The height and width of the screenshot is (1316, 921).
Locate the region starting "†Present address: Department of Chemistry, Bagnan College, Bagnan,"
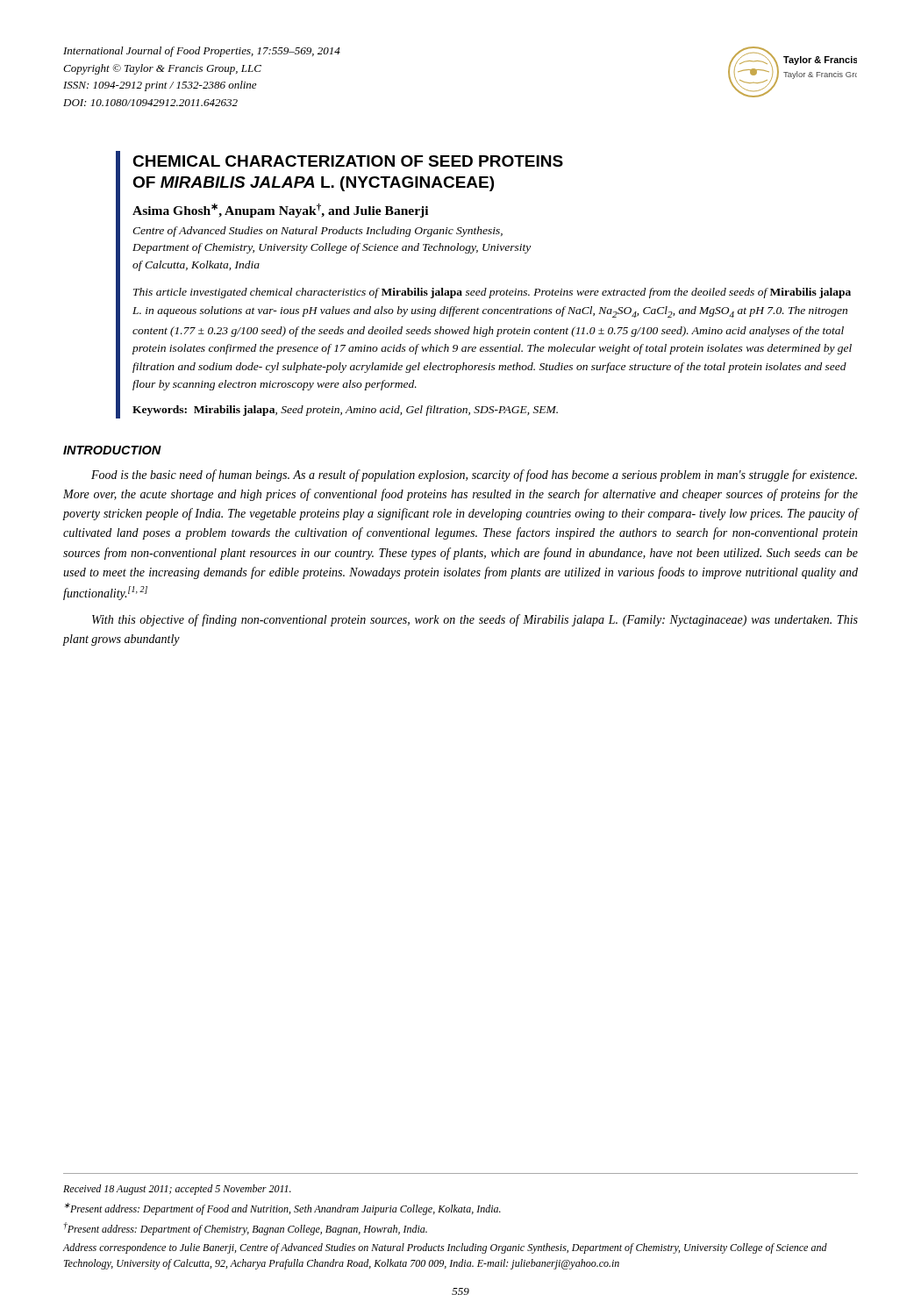tap(246, 1228)
